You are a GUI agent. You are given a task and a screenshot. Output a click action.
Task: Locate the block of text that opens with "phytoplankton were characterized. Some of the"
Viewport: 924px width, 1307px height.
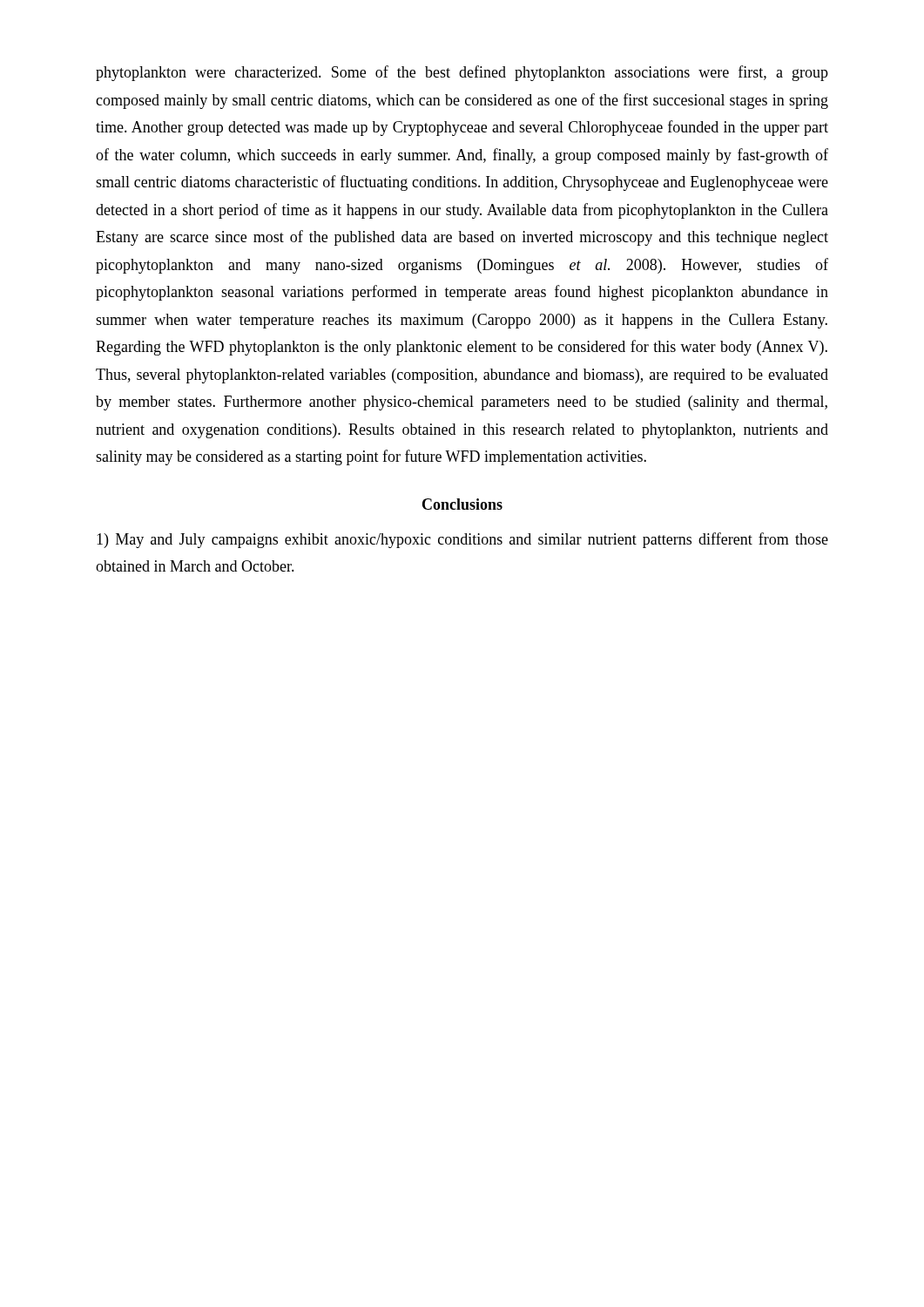(x=462, y=264)
